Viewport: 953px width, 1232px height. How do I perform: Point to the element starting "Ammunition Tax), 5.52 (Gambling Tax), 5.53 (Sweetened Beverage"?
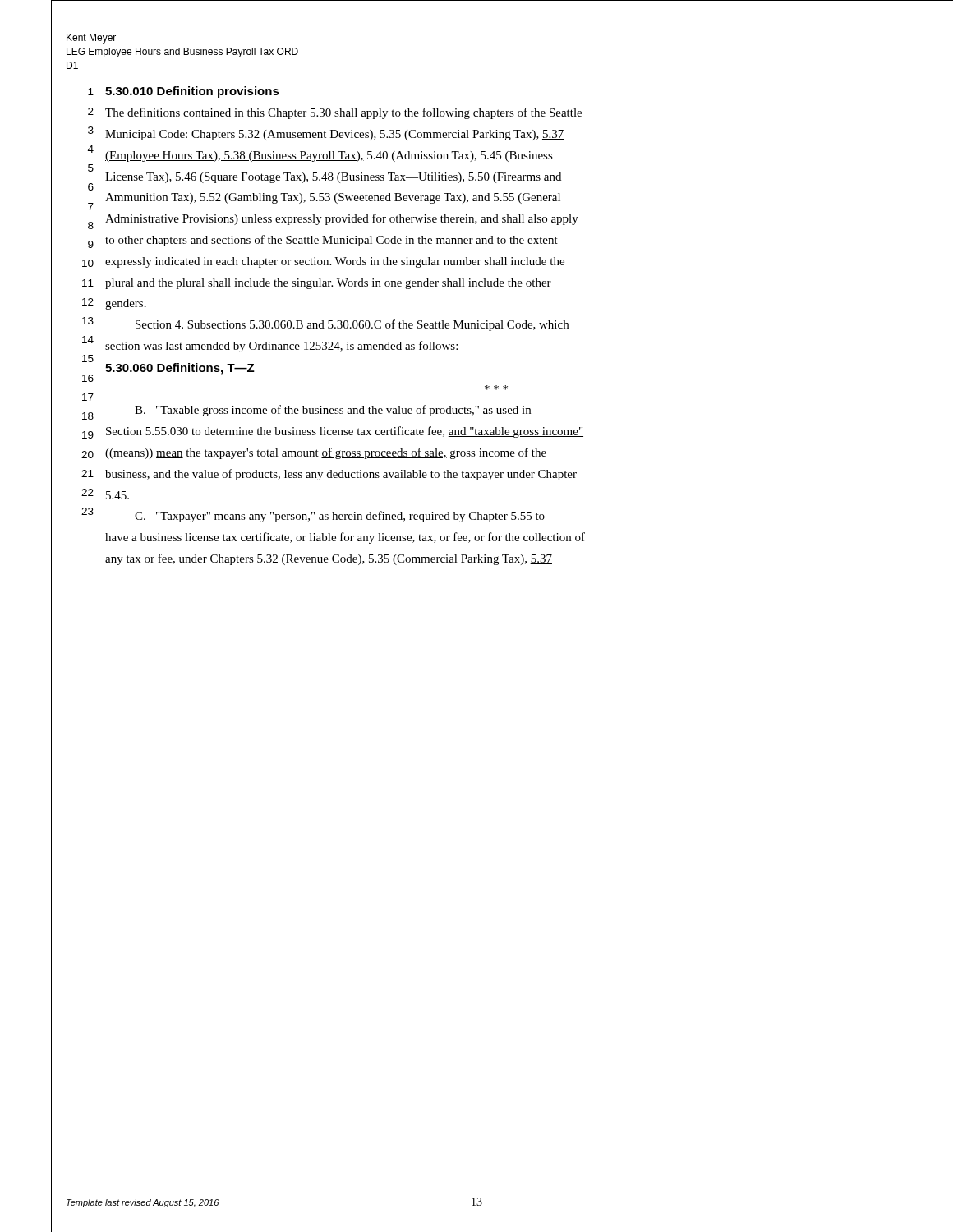click(x=333, y=197)
